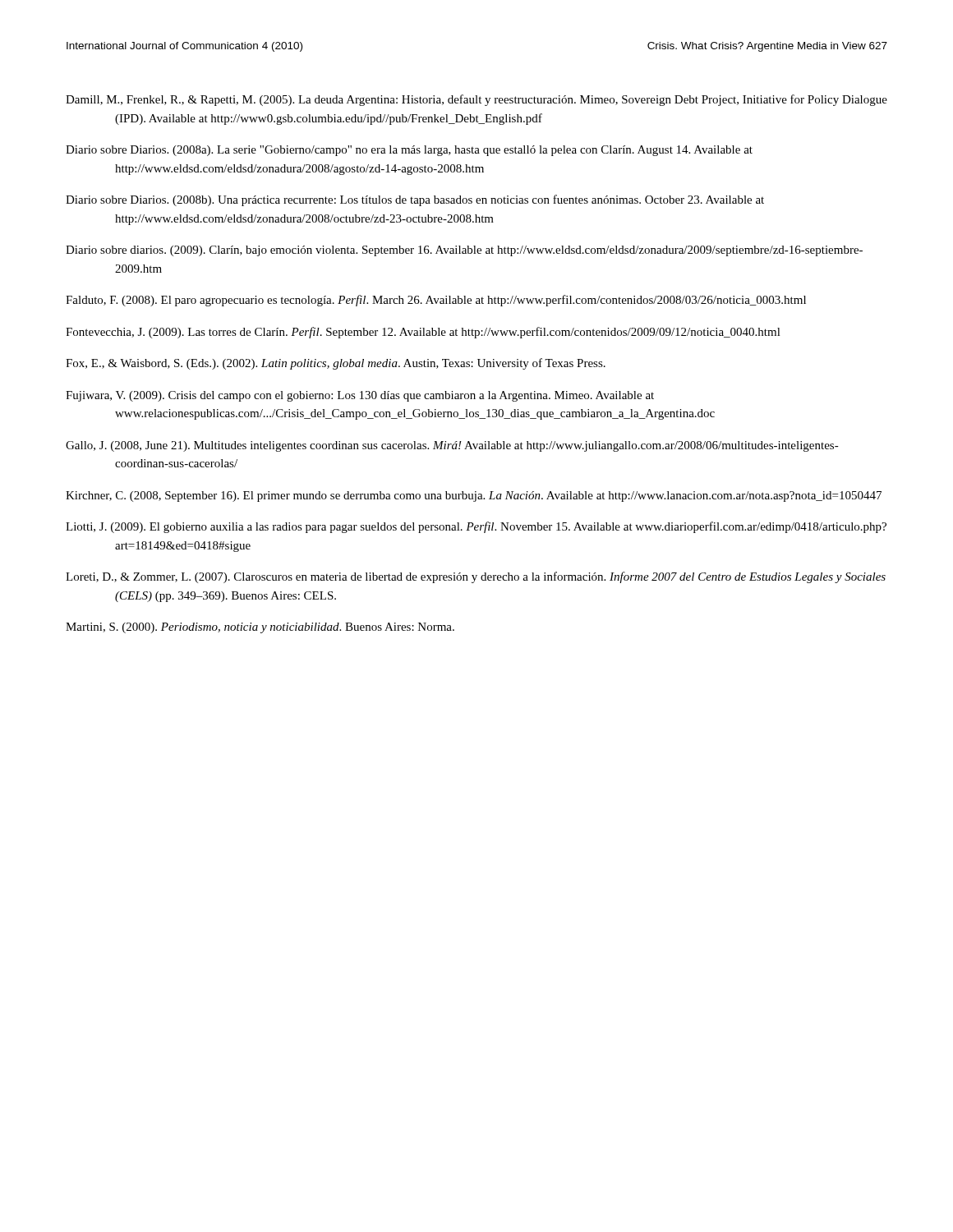The image size is (953, 1232).
Task: Point to the region starting "Kirchner, C. (2008, September 16). El primer mundo"
Action: 474,495
